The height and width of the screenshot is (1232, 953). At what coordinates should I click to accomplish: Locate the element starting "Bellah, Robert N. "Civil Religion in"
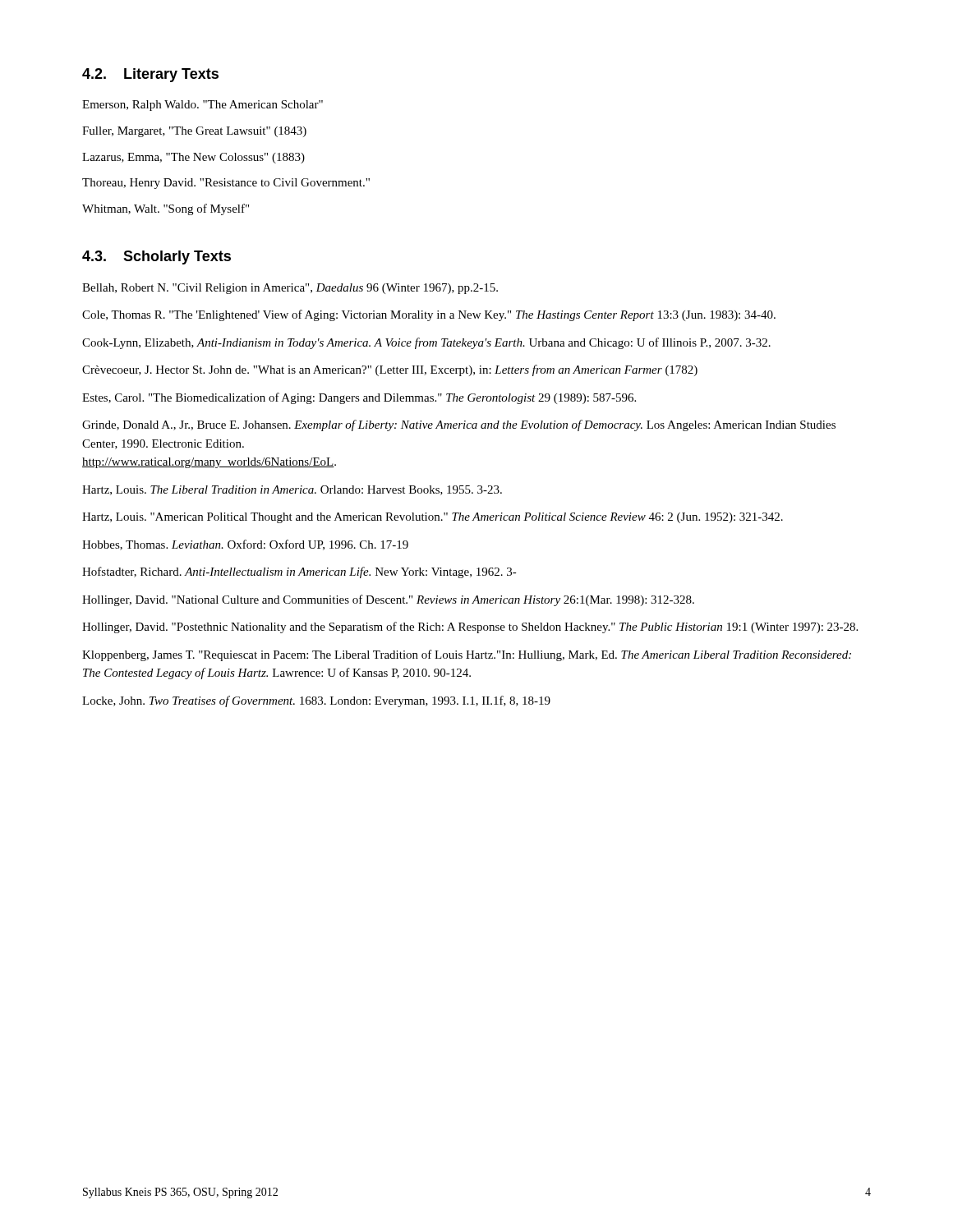290,287
